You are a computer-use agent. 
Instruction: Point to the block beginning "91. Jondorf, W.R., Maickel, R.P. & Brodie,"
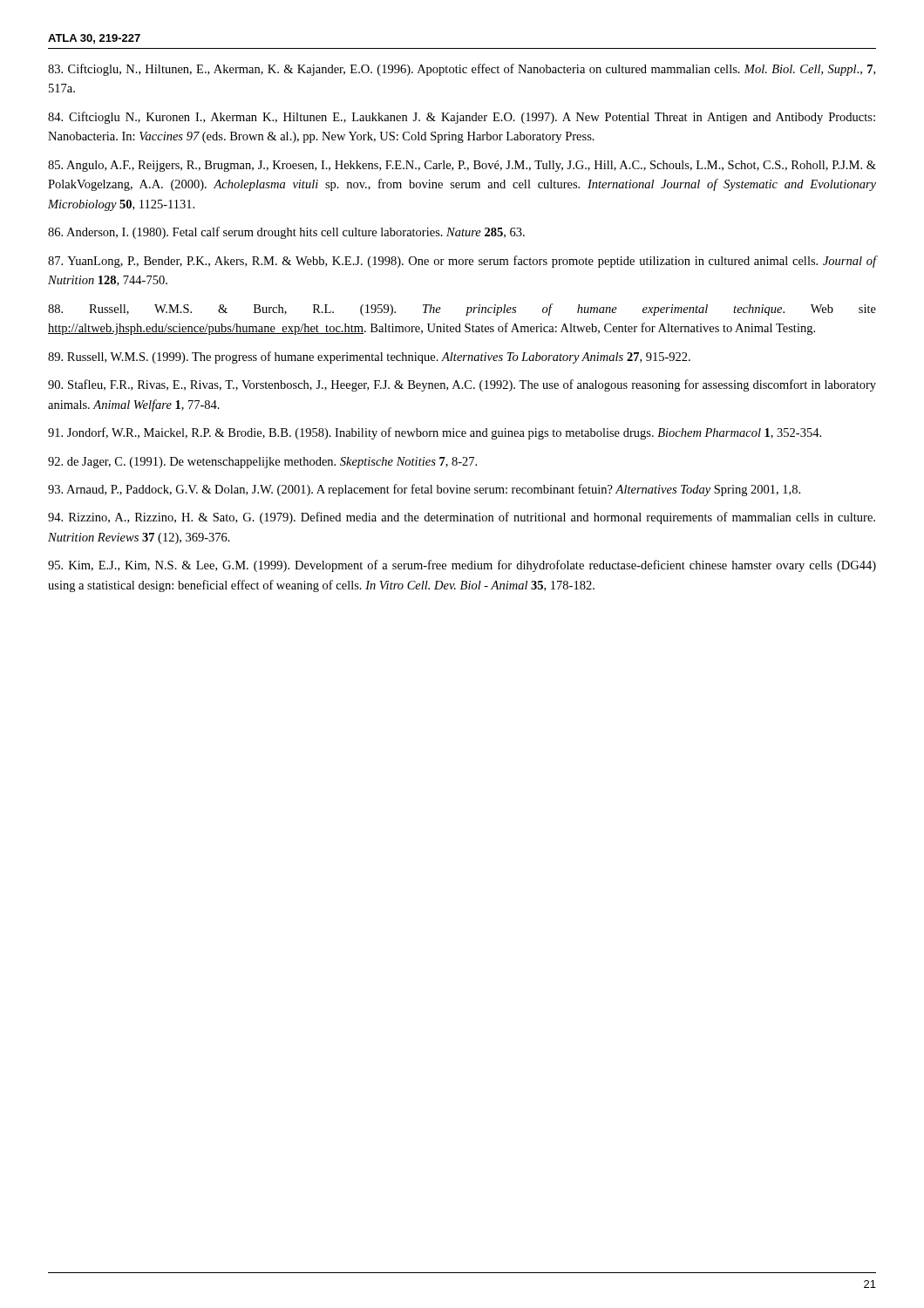pos(435,433)
